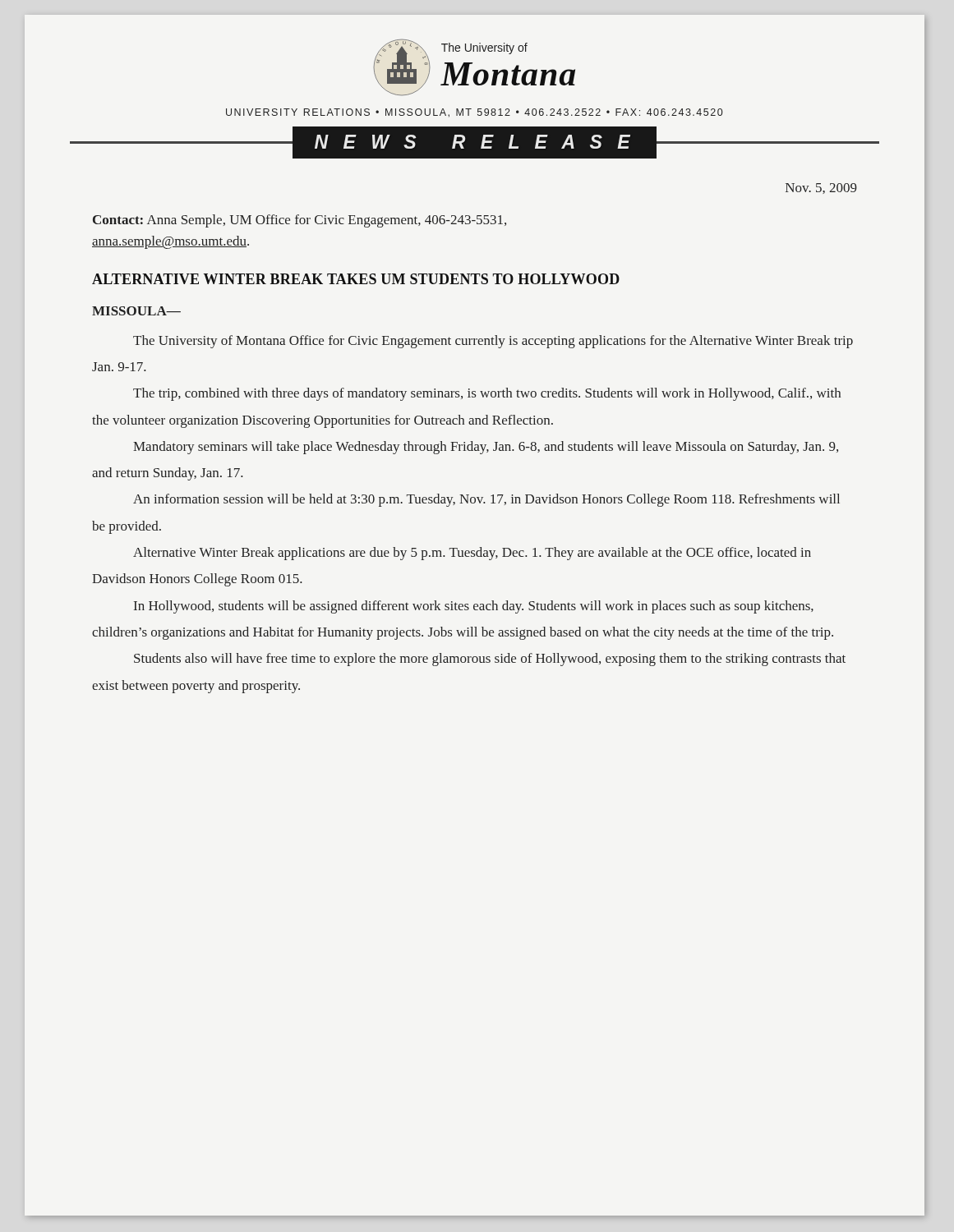Select the text block that reads "Mandatory seminars will take place"
This screenshot has height=1232, width=954.
click(x=466, y=460)
